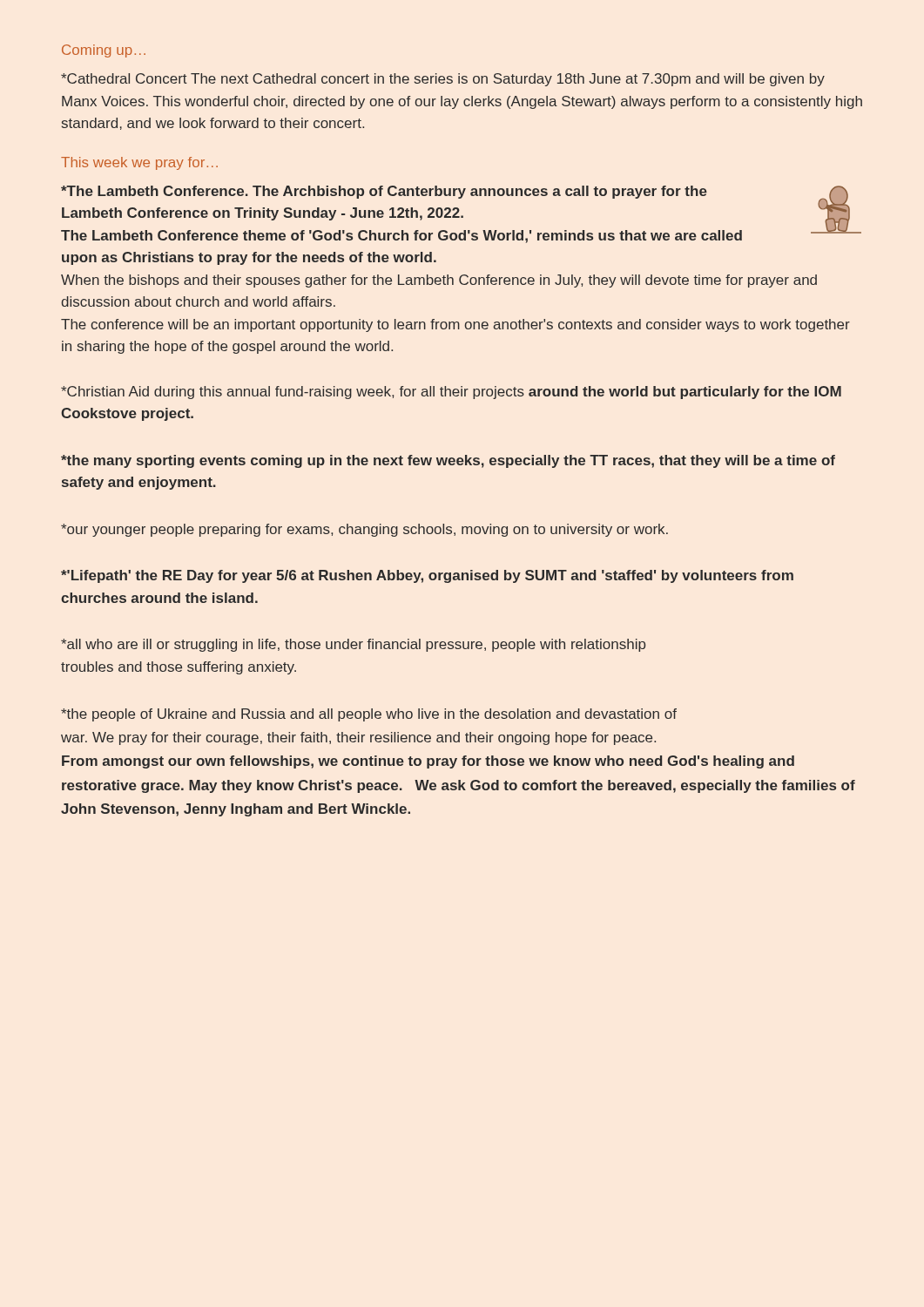
Task: Click on the block starting "our younger people"
Action: (x=365, y=529)
